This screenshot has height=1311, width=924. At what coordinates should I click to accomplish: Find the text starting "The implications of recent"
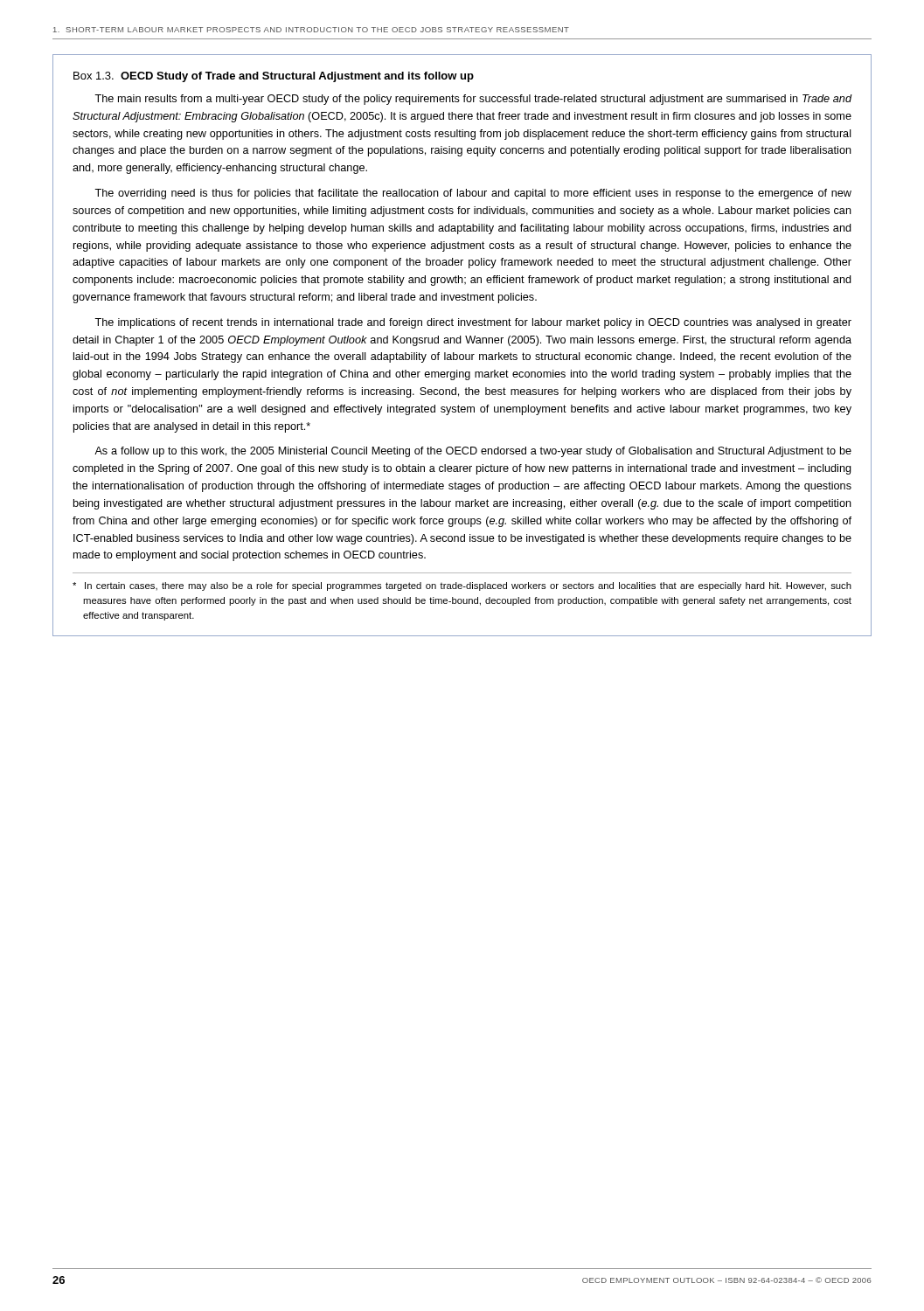pos(462,374)
